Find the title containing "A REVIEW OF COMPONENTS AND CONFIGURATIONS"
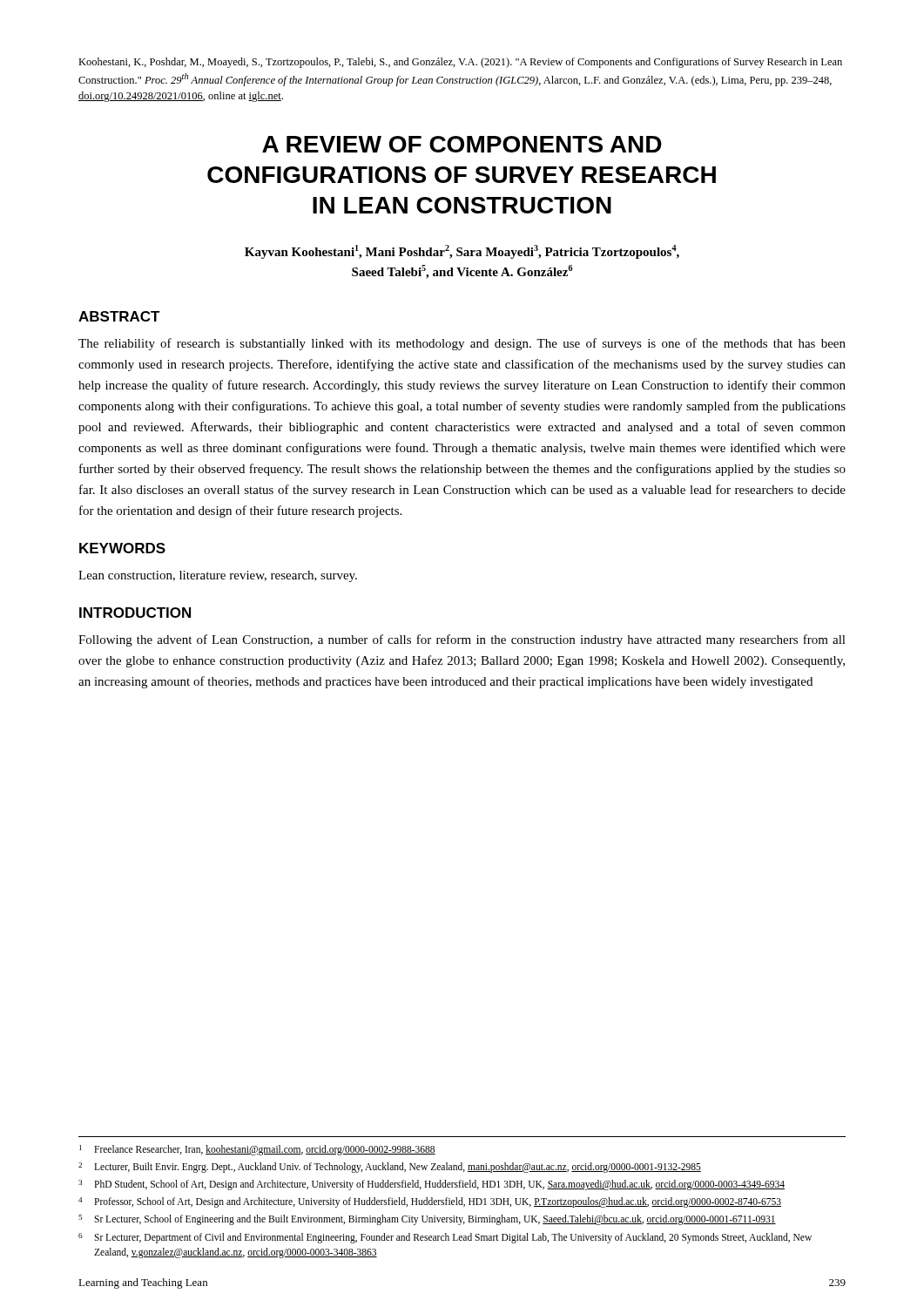The height and width of the screenshot is (1307, 924). click(462, 174)
